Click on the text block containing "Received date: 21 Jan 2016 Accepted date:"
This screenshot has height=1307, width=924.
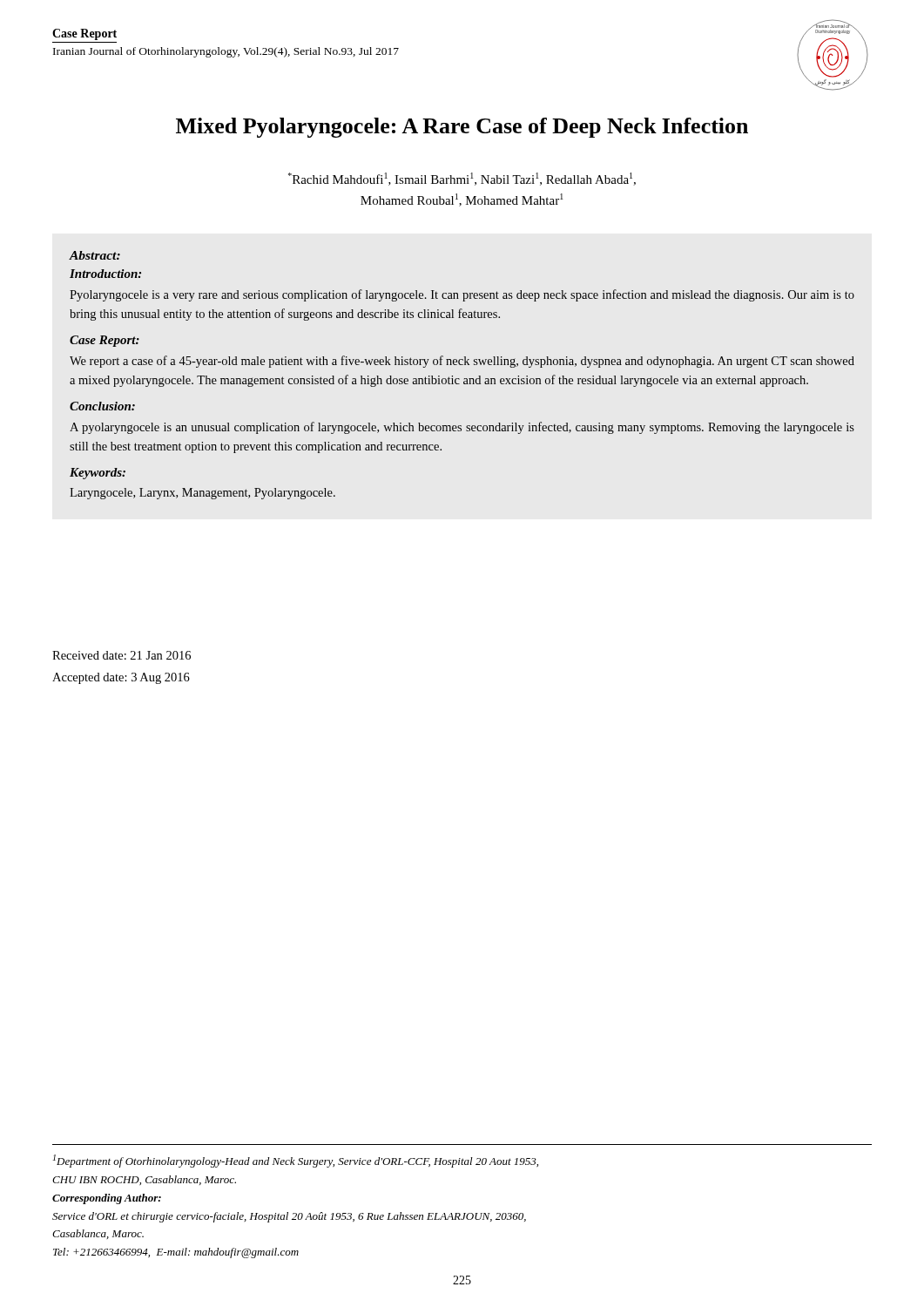(x=122, y=666)
